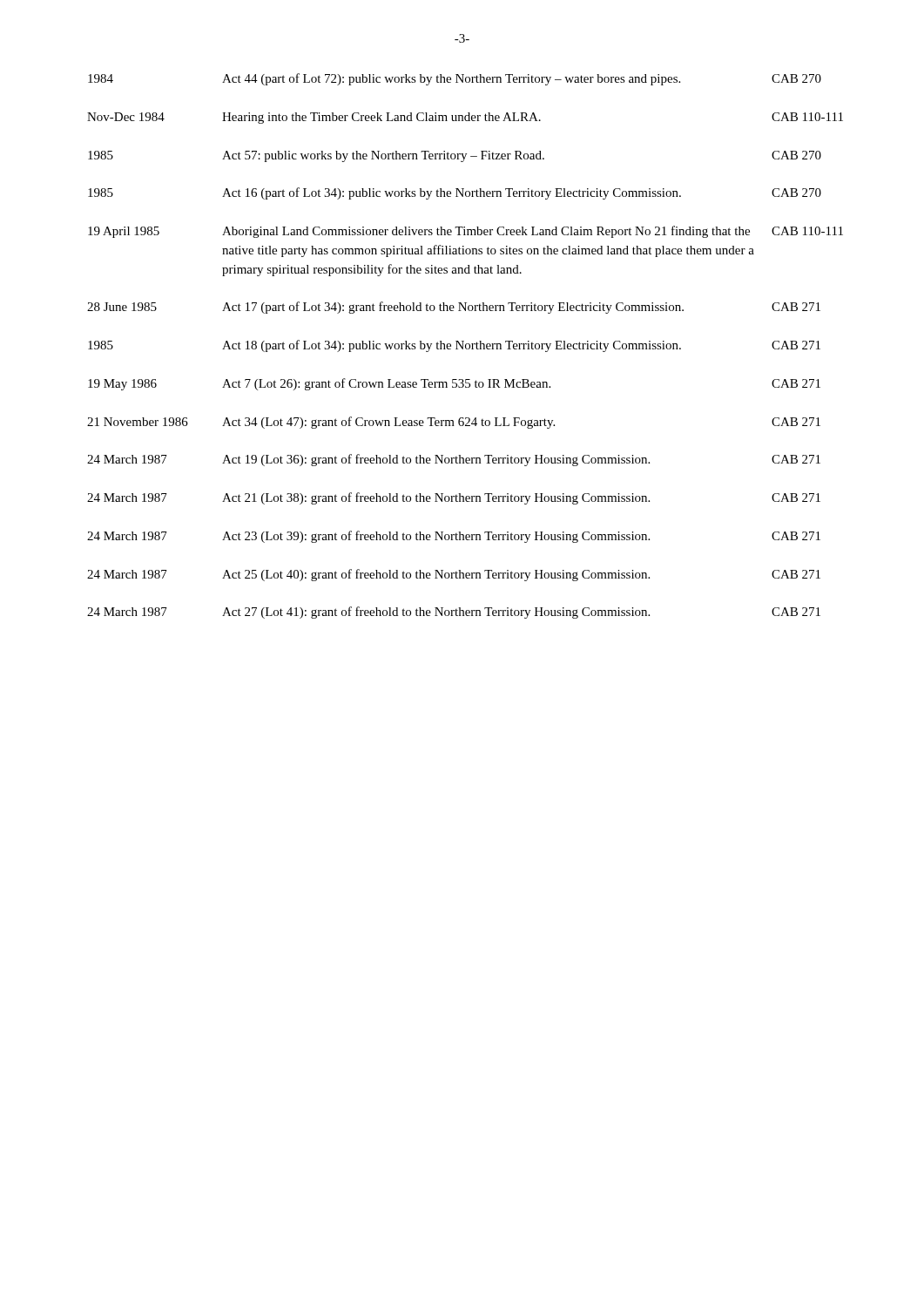Point to the element starting "21 November 1986 Act 34 (Lot"
The height and width of the screenshot is (1307, 924).
tap(471, 422)
